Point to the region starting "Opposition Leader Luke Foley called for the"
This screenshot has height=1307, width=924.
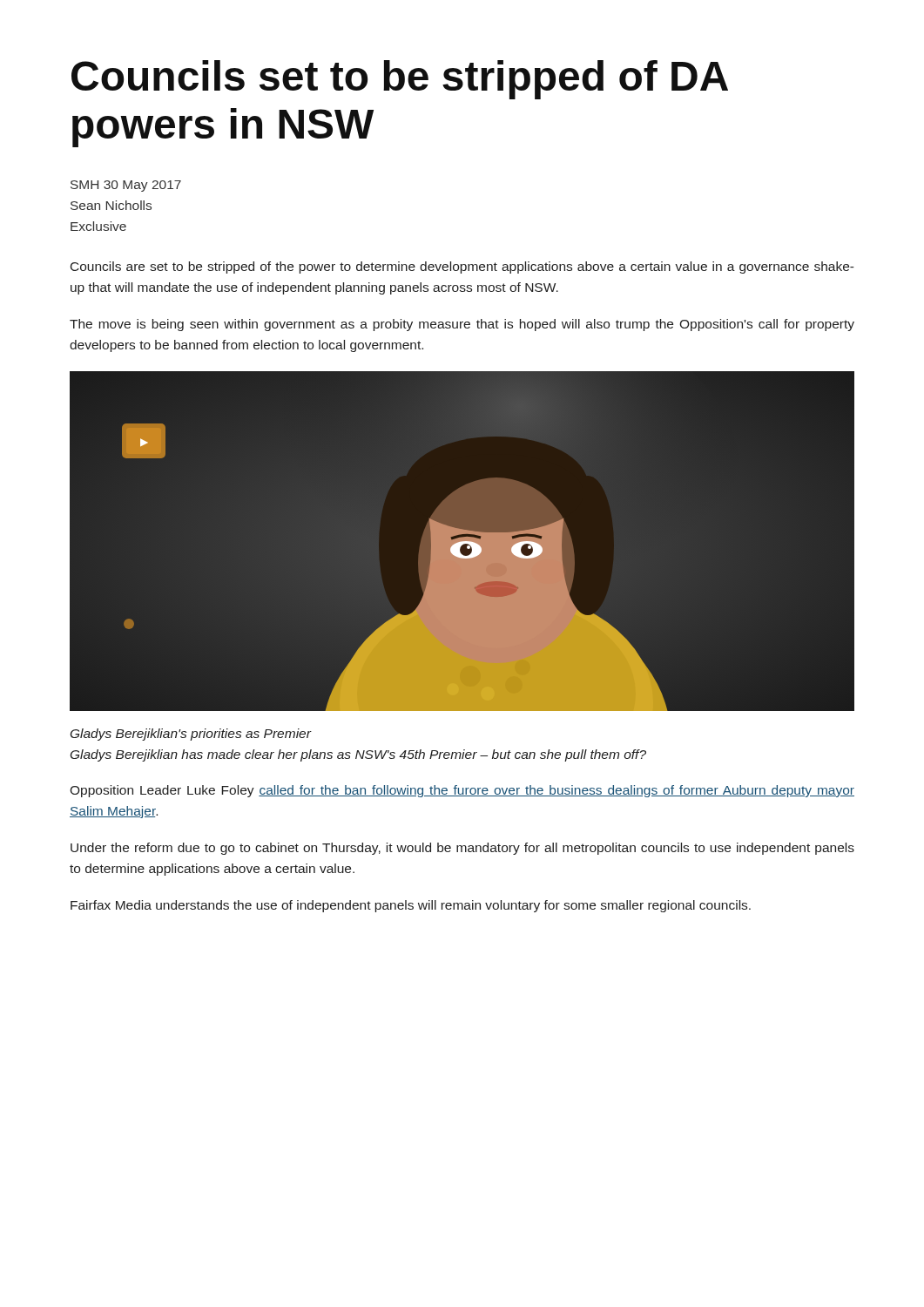(x=462, y=800)
